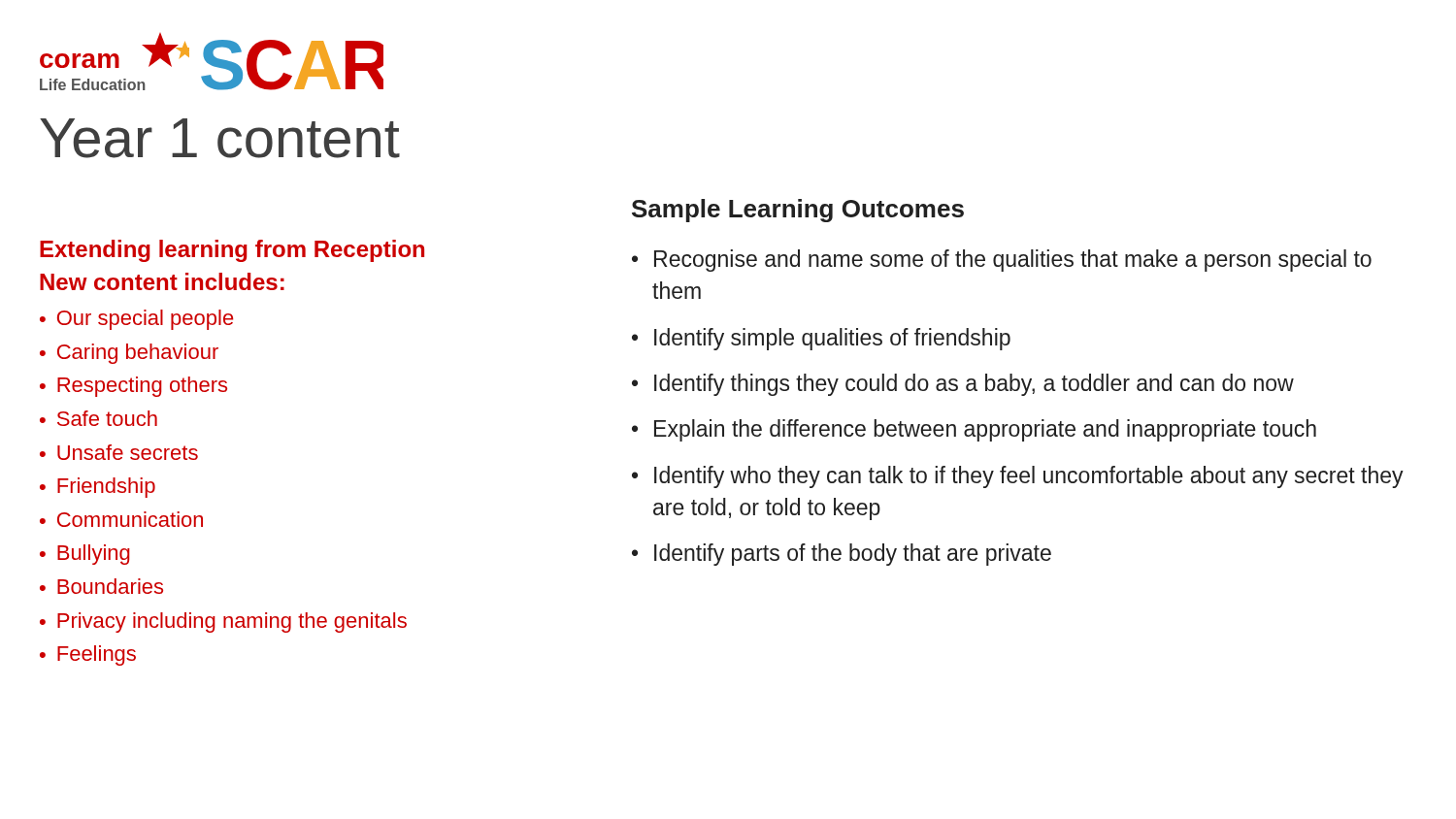Select the title with the text "Year 1 content"
This screenshot has height=819, width=1456.
point(219,138)
